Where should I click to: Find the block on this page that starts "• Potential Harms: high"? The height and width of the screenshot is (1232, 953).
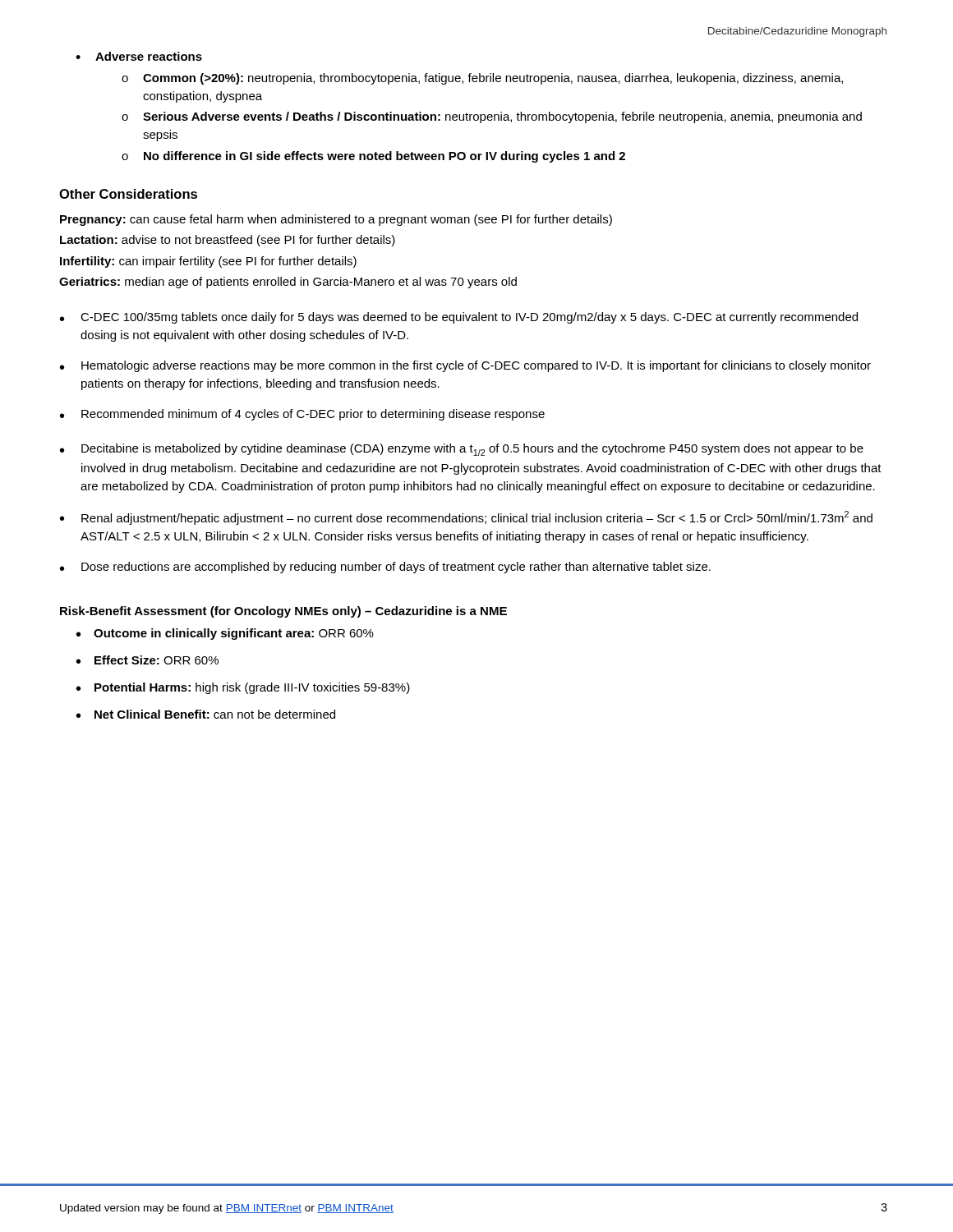(243, 689)
